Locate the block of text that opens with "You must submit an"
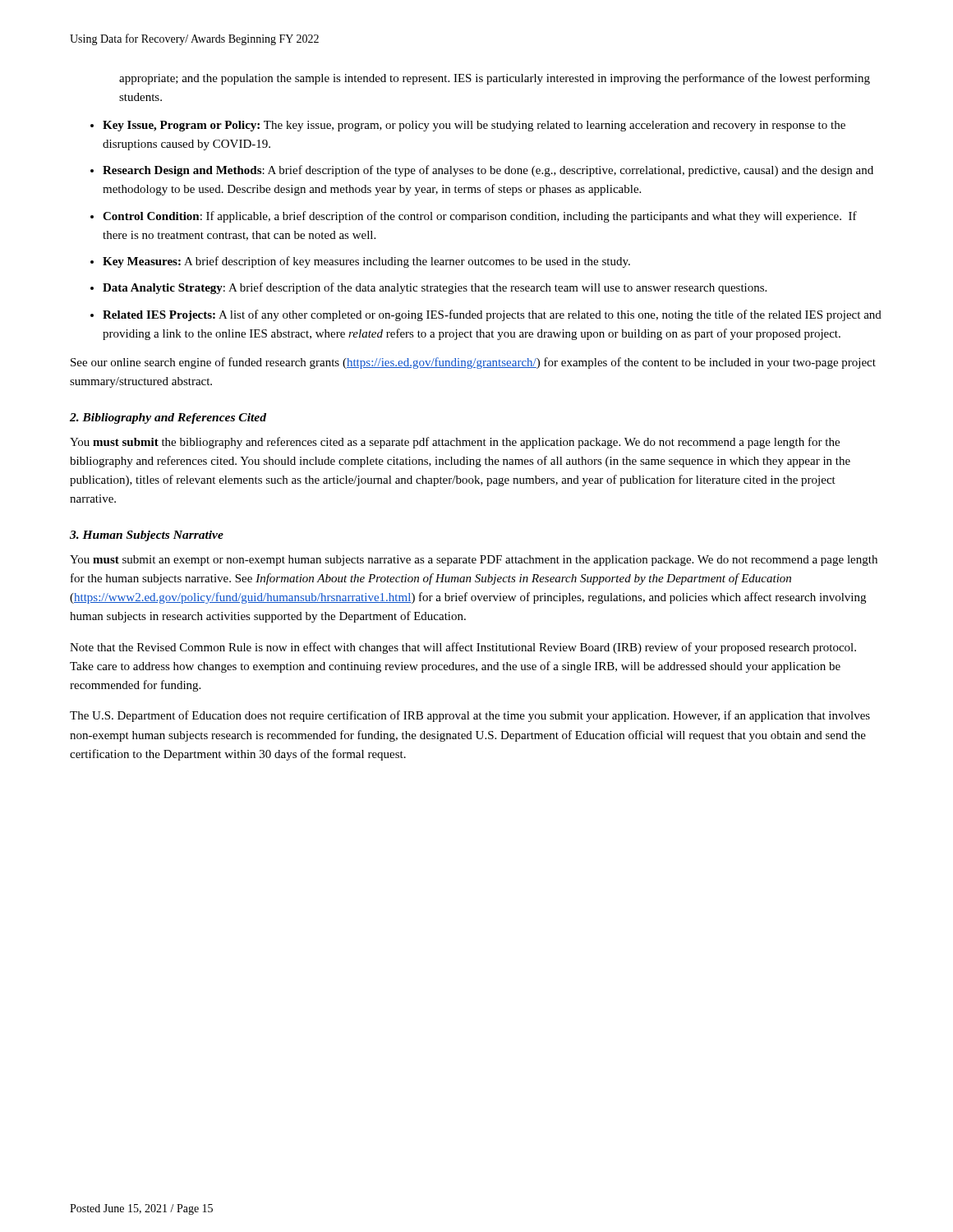Image resolution: width=953 pixels, height=1232 pixels. coord(474,588)
